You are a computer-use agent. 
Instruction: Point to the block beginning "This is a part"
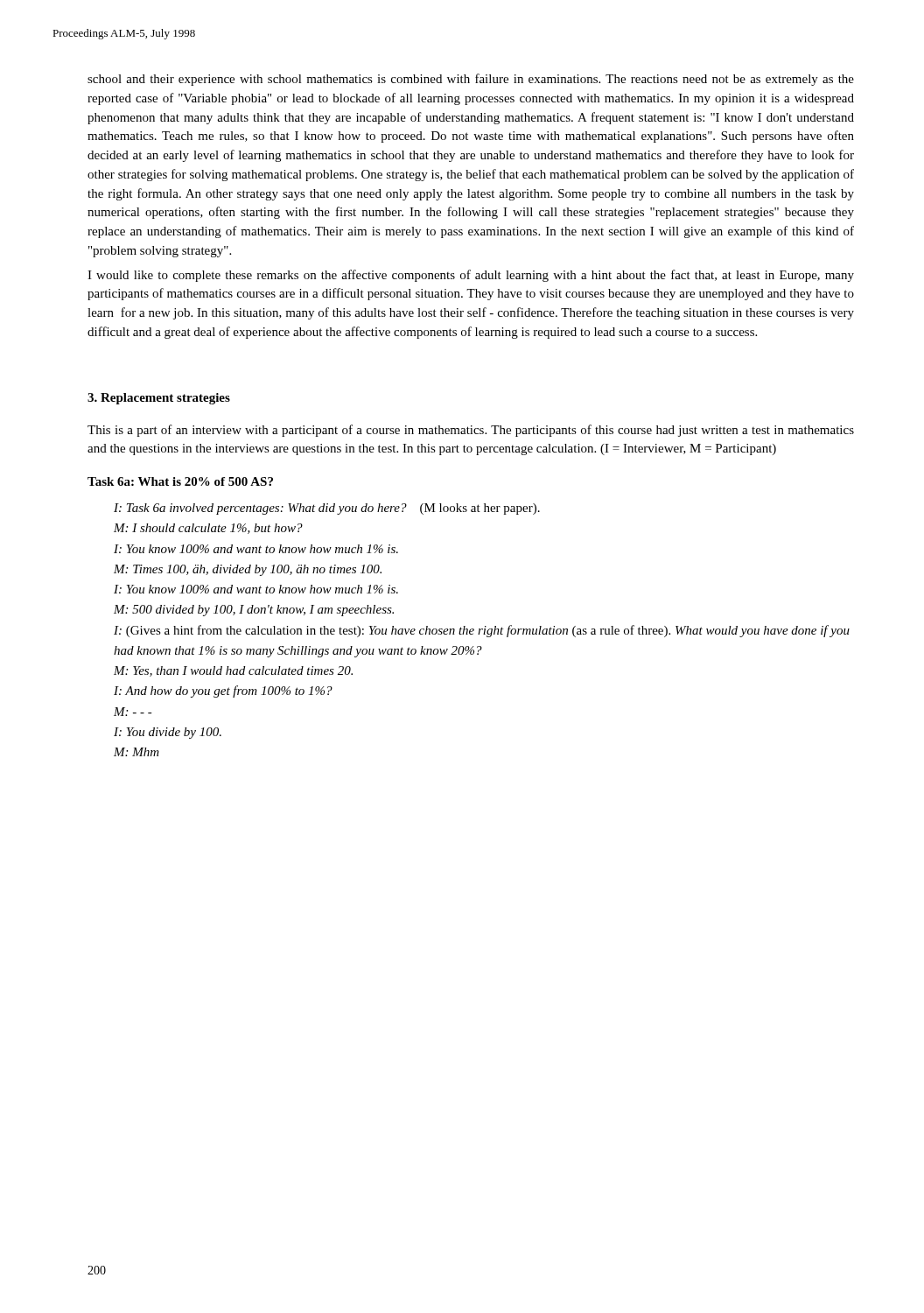pyautogui.click(x=471, y=440)
